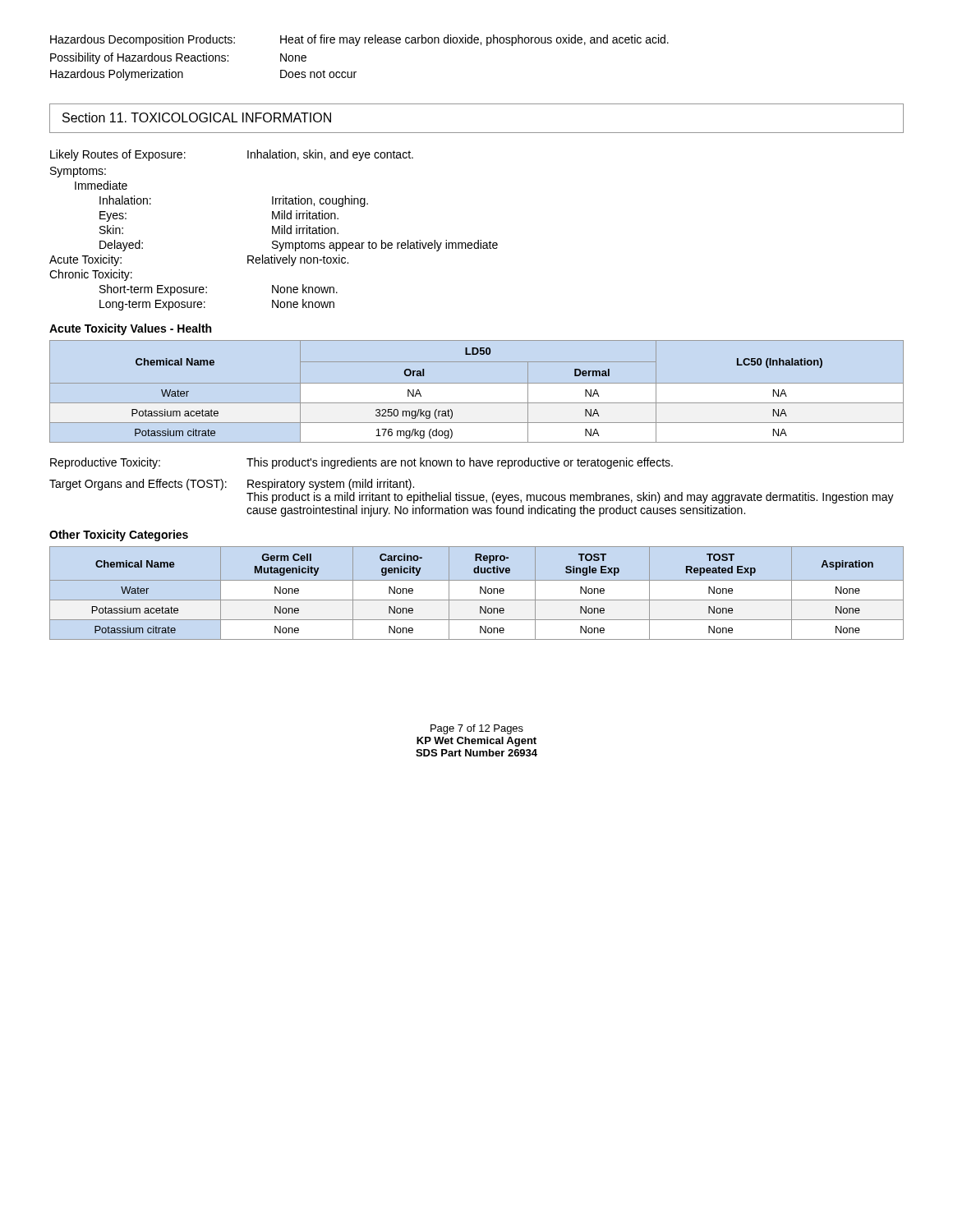Click on the section header that reads "Other Toxicity Categories"
Viewport: 953px width, 1232px height.
click(x=119, y=535)
